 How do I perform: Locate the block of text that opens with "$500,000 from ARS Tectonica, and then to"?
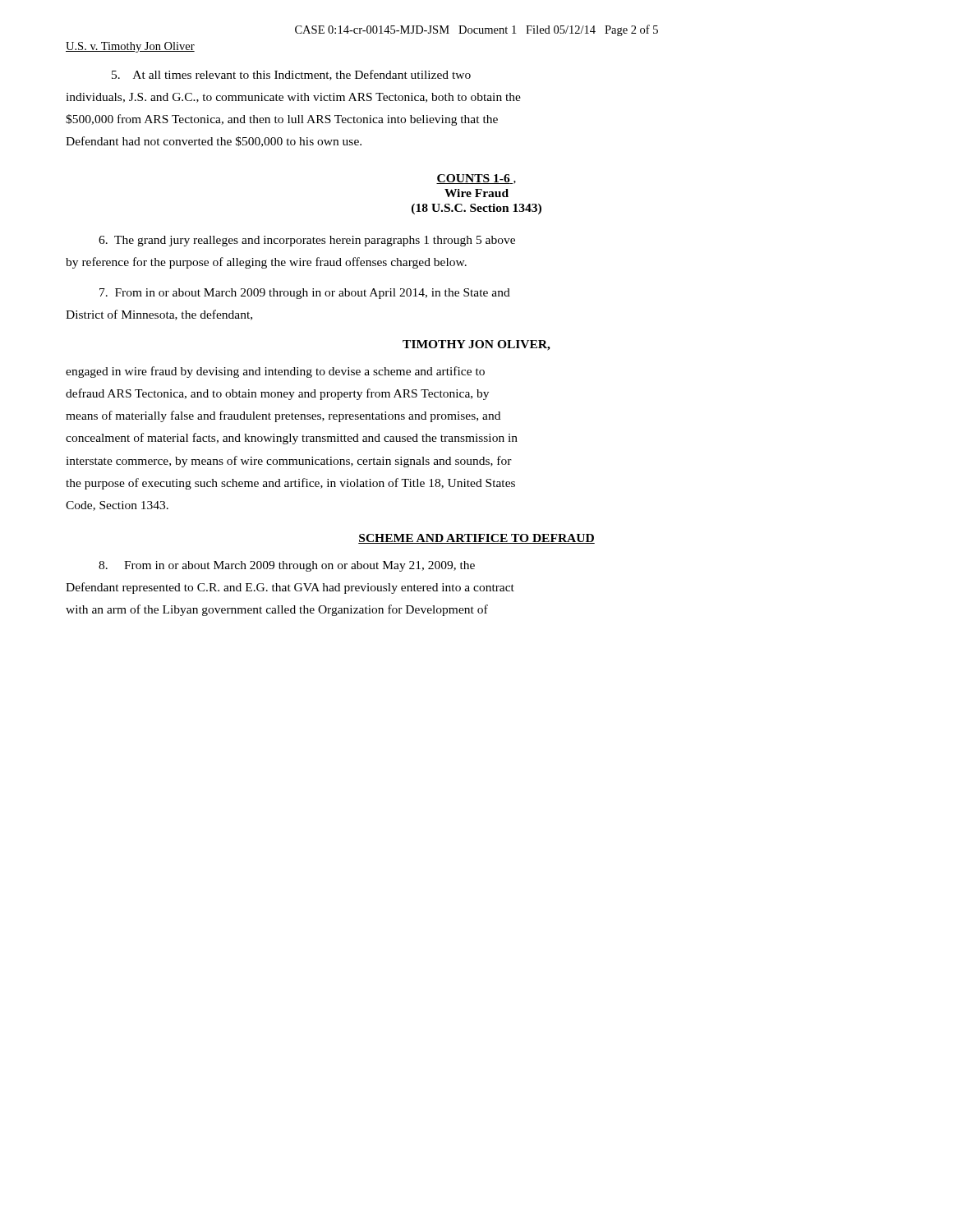tap(282, 119)
